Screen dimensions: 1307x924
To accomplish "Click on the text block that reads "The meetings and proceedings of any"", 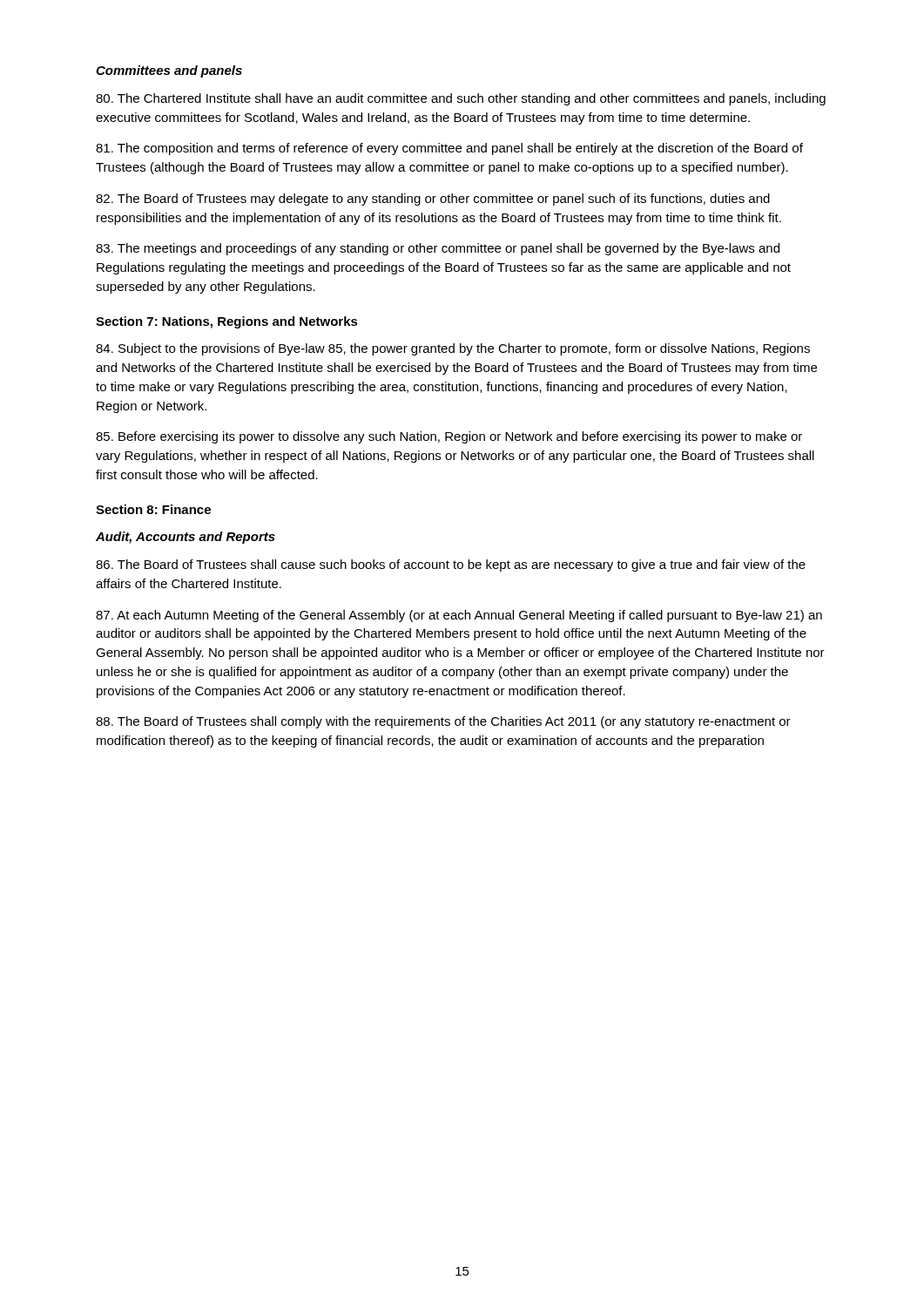I will pos(462,267).
